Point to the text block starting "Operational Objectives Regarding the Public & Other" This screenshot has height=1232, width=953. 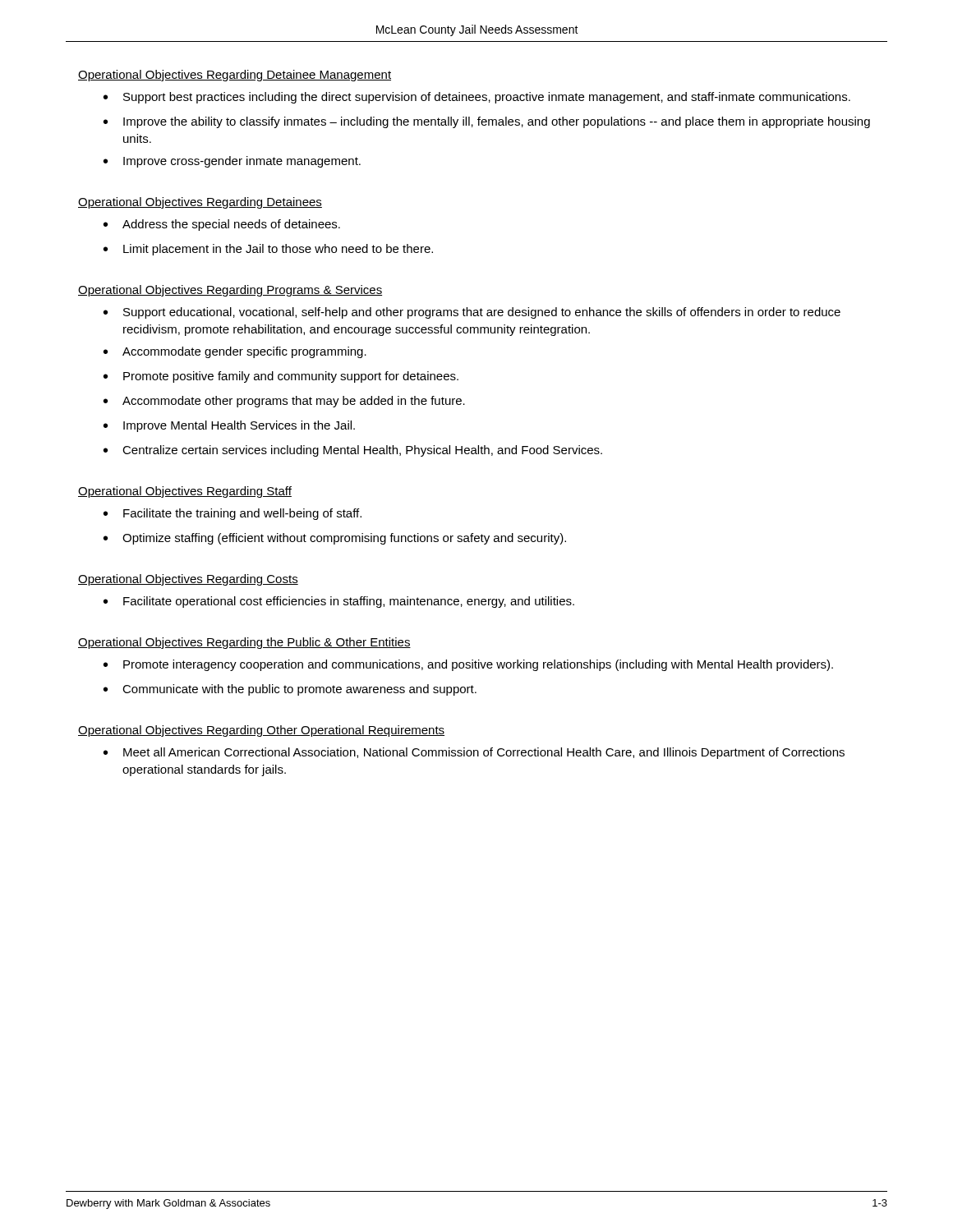click(x=244, y=642)
